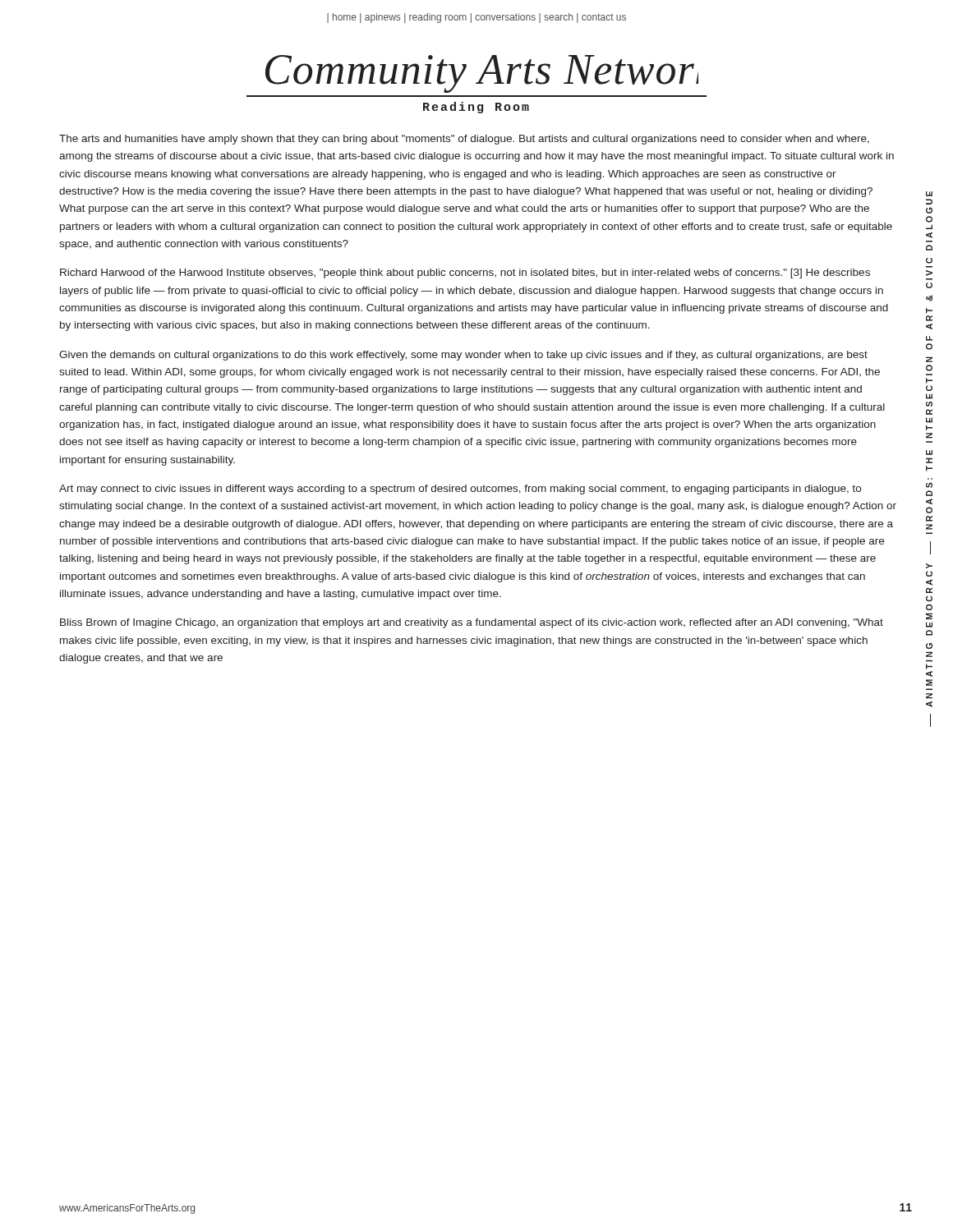The width and height of the screenshot is (953, 1232).
Task: Click on the text block with the text "INROADS: THE INTERSECTION OF ART & CIVIC DIALOGUE"
Action: tap(930, 458)
